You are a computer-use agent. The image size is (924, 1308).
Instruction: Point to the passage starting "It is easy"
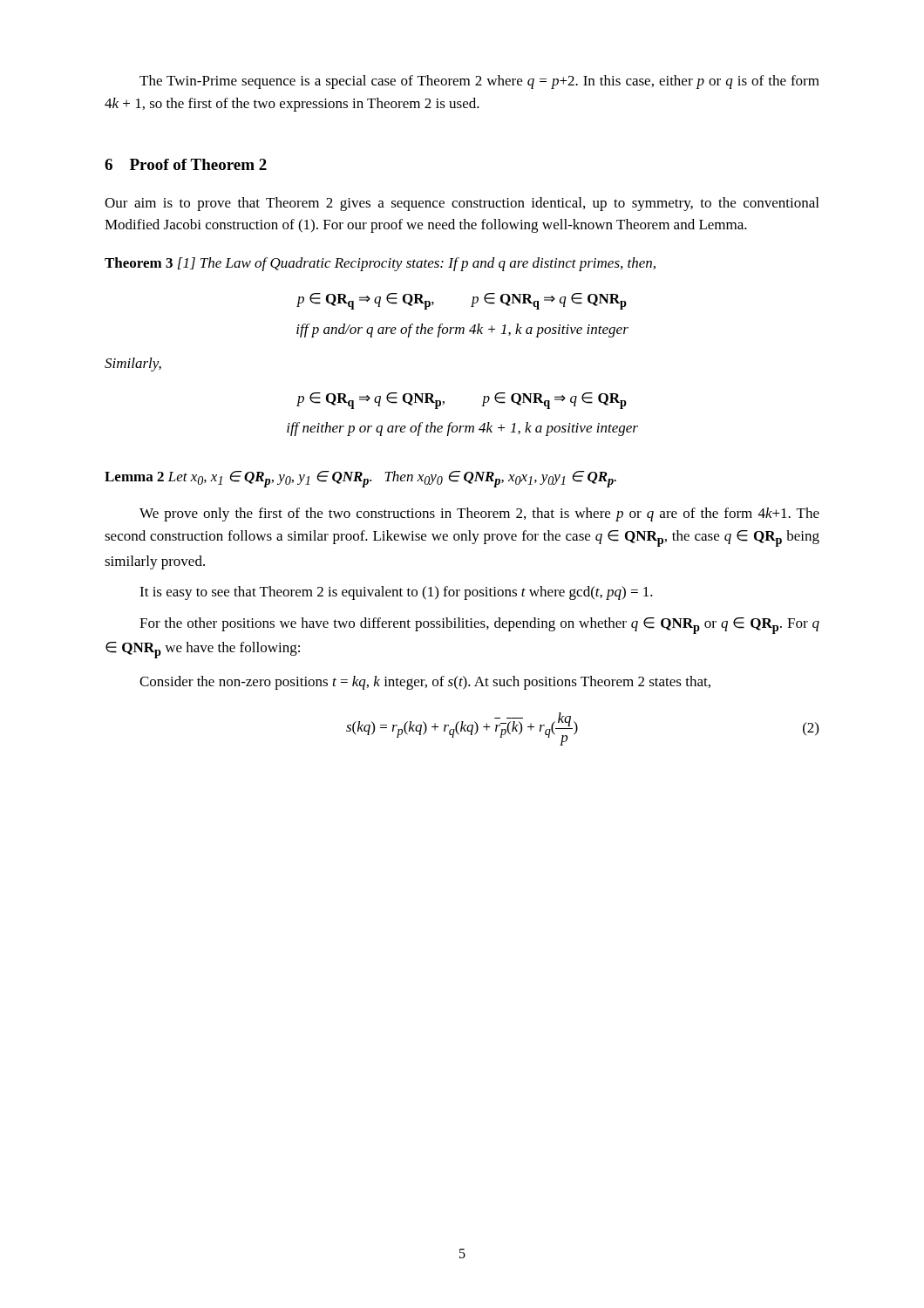(x=396, y=592)
